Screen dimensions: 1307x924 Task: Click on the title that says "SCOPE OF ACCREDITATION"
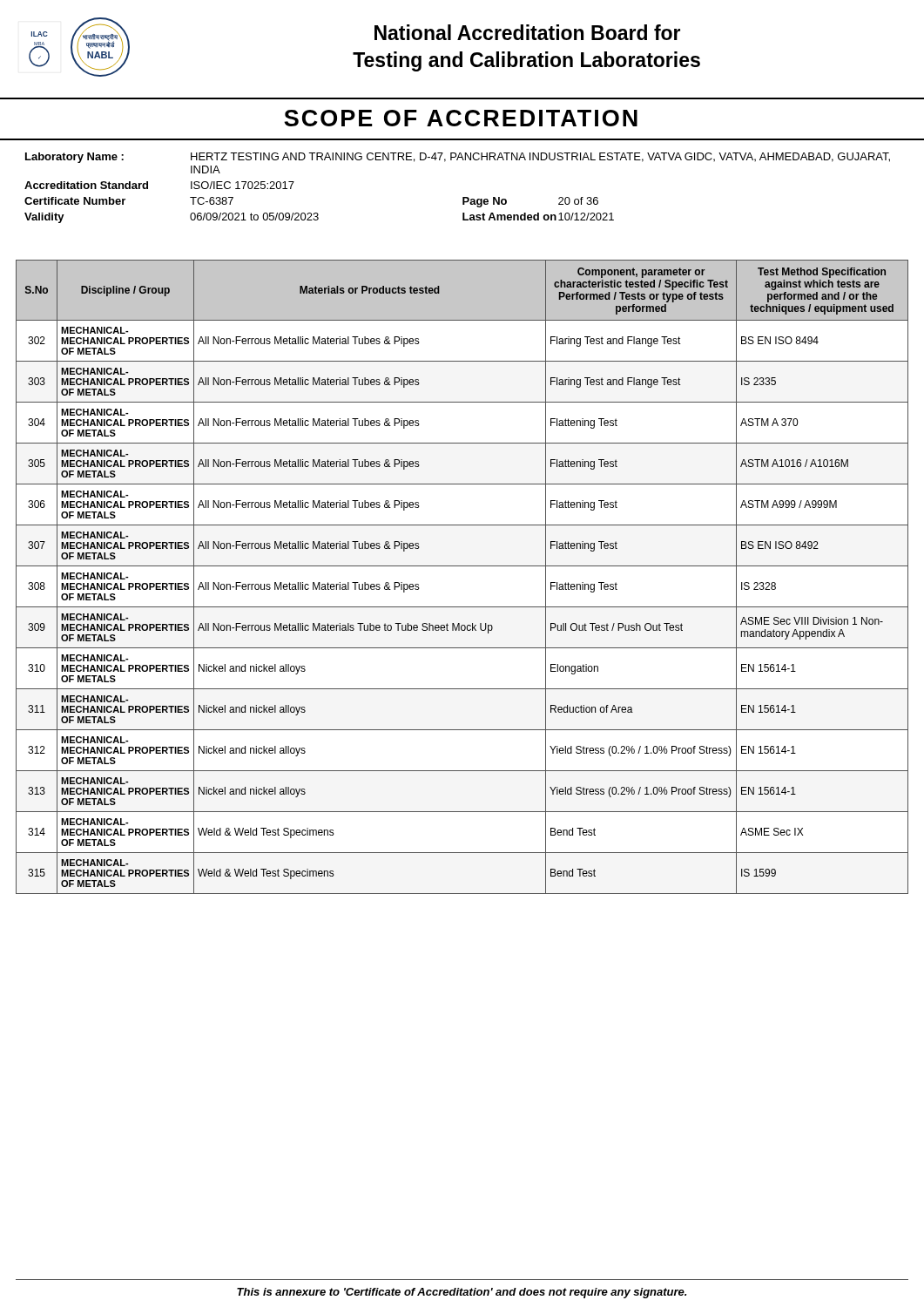click(x=462, y=119)
